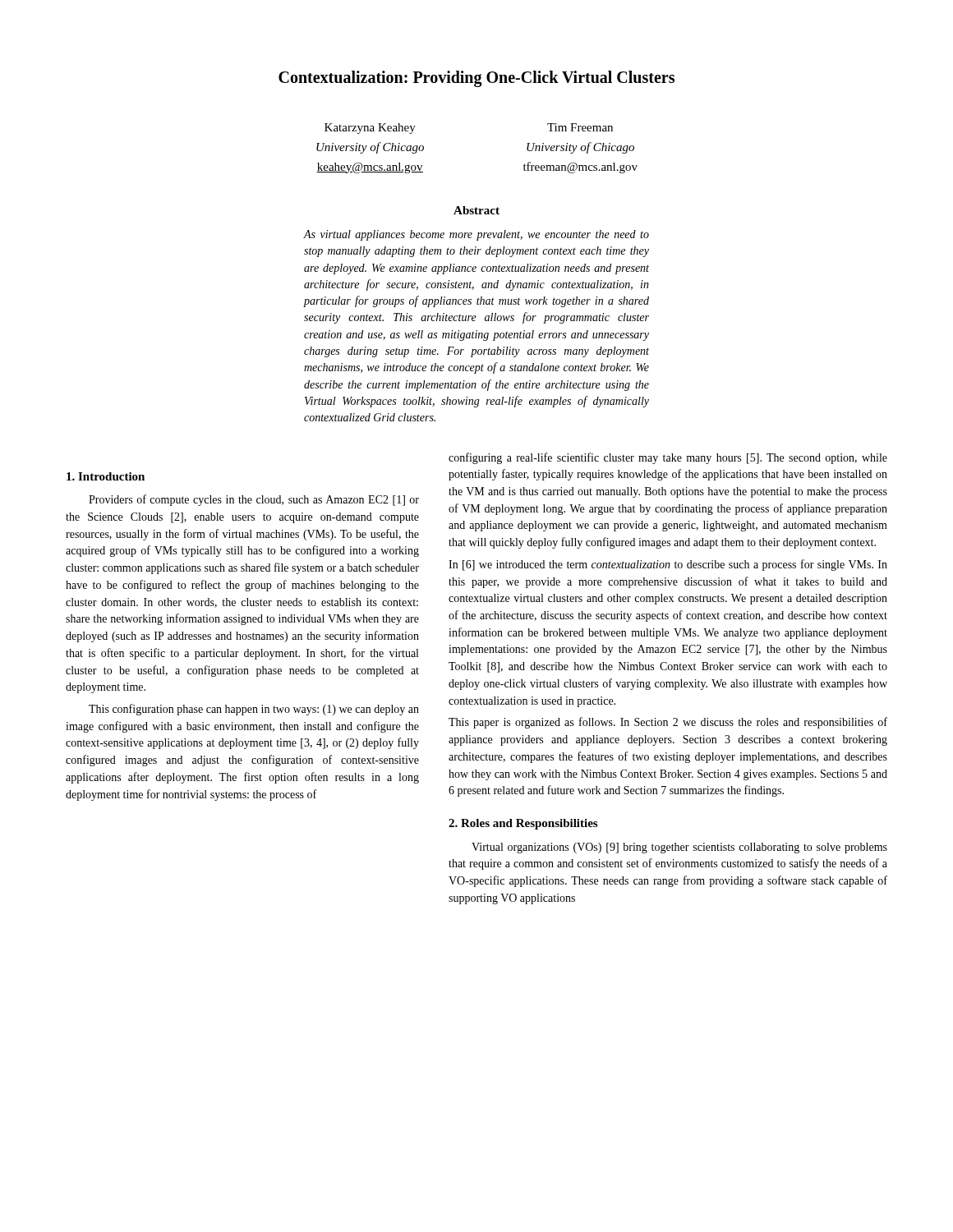Find the block starting "1. Introduction"
Image resolution: width=953 pixels, height=1232 pixels.
click(105, 476)
